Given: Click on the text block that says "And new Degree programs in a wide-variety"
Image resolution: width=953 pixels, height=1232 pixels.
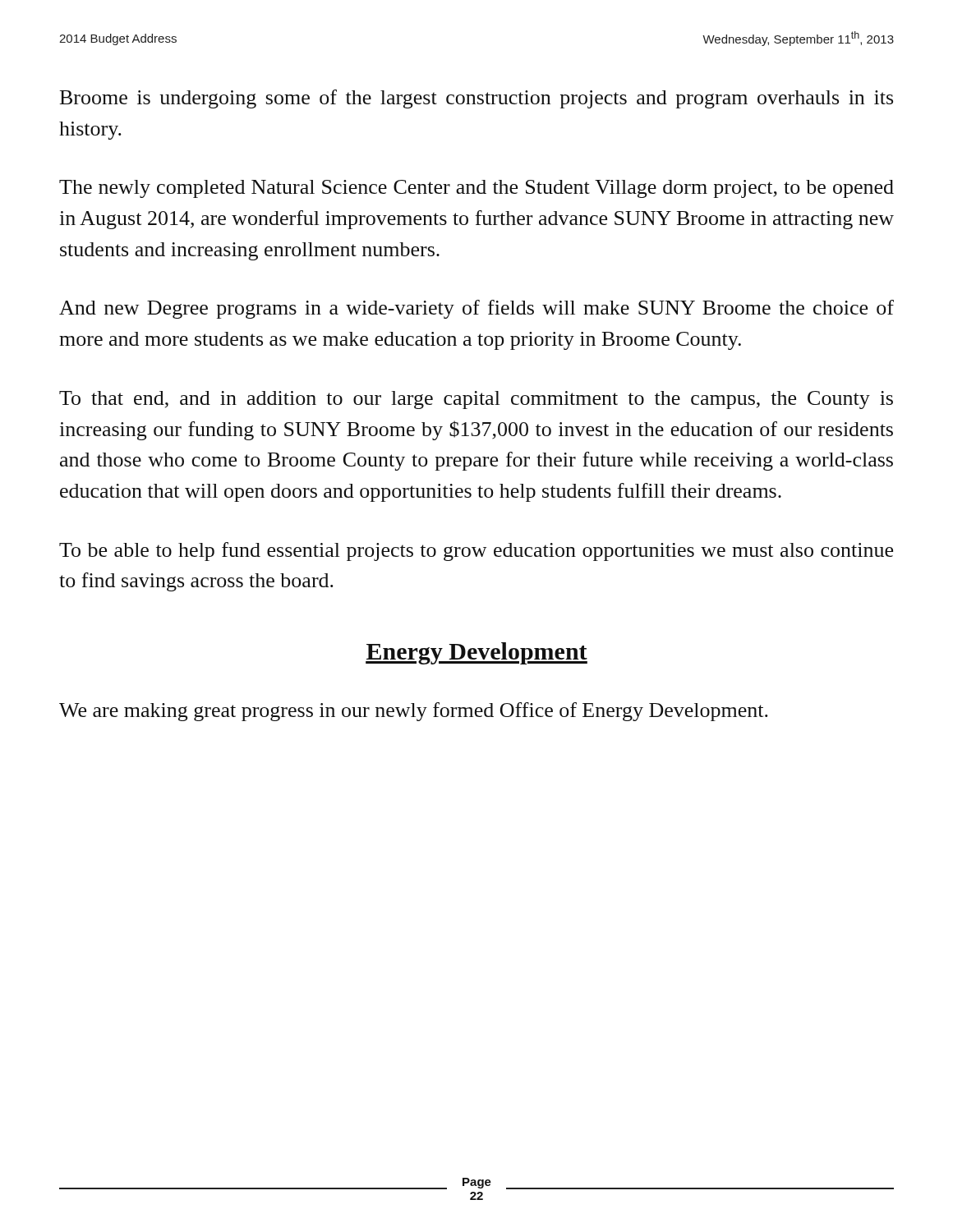Looking at the screenshot, I should [476, 323].
